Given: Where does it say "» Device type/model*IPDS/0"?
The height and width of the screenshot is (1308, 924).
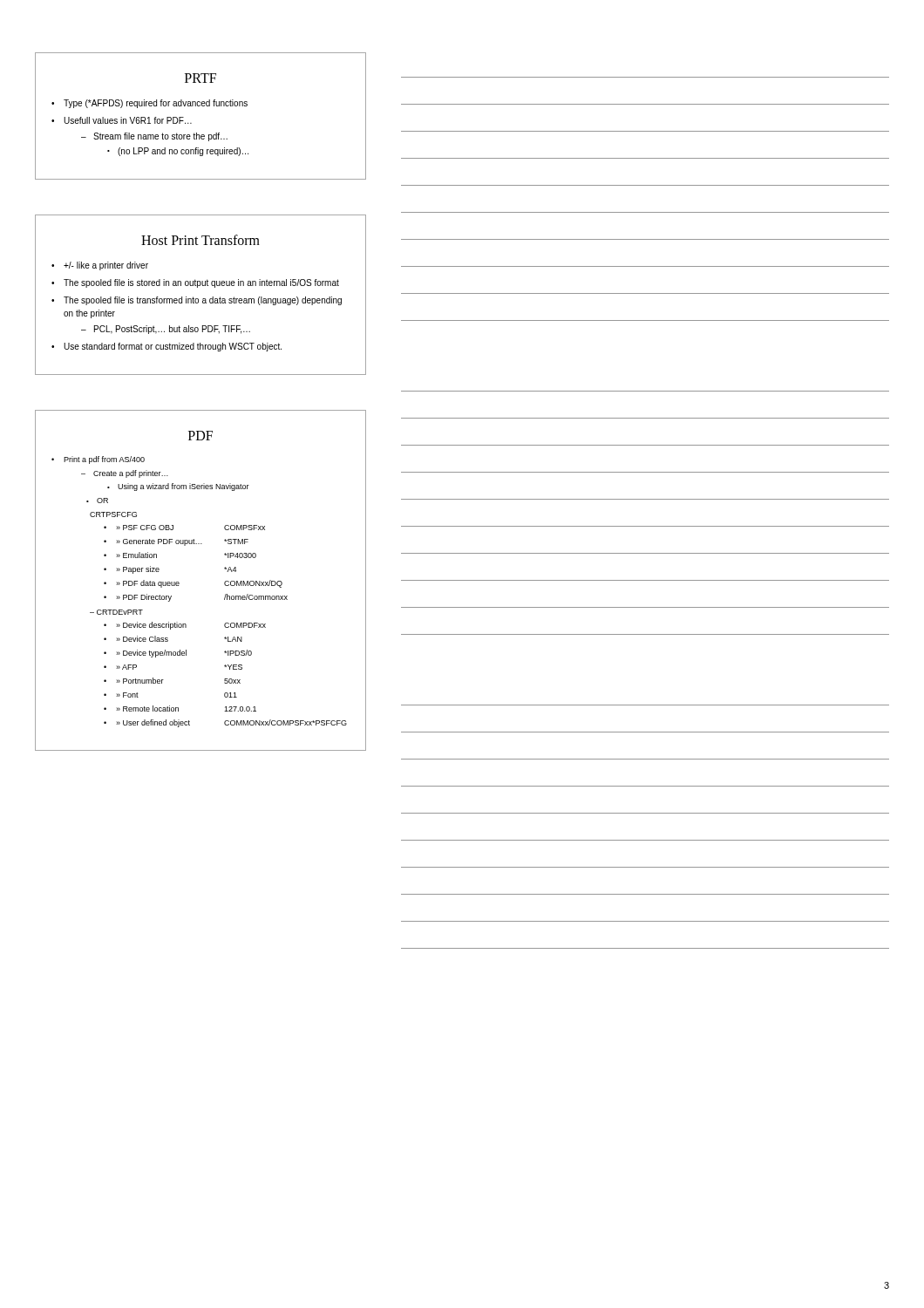Looking at the screenshot, I should tap(184, 654).
